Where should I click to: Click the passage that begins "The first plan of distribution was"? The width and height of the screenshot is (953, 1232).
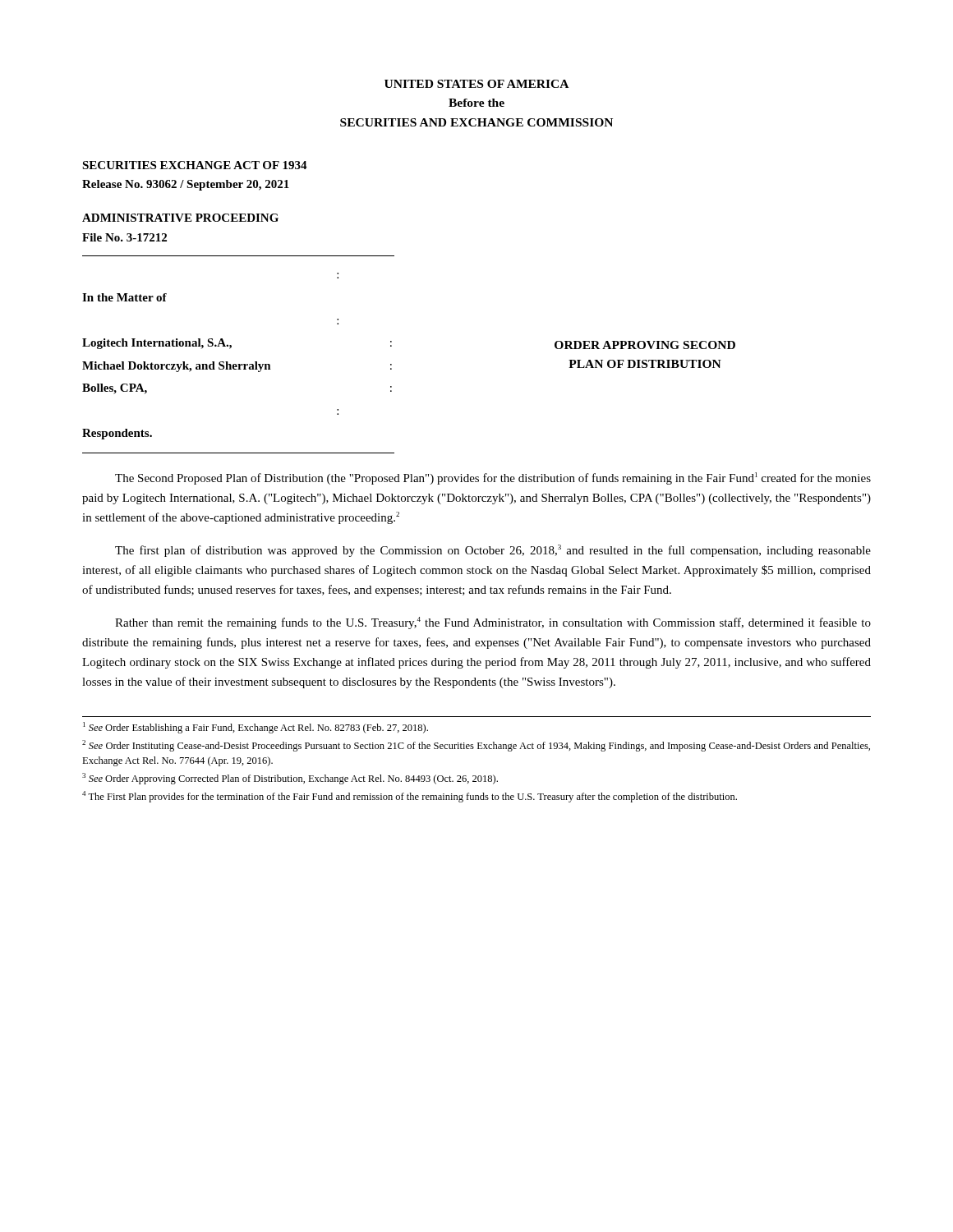tap(476, 569)
